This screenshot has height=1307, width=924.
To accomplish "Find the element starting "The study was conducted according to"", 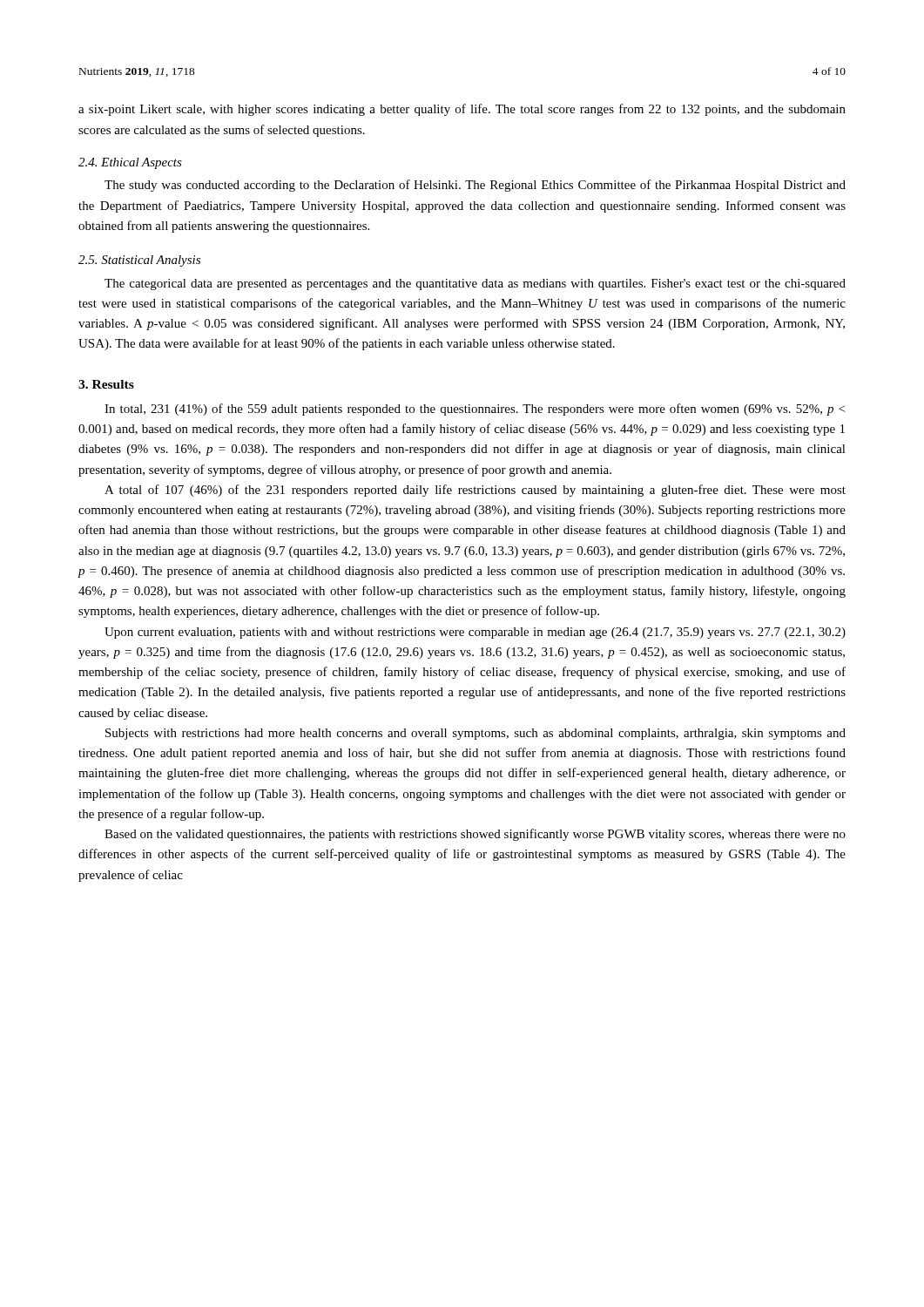I will tap(462, 205).
